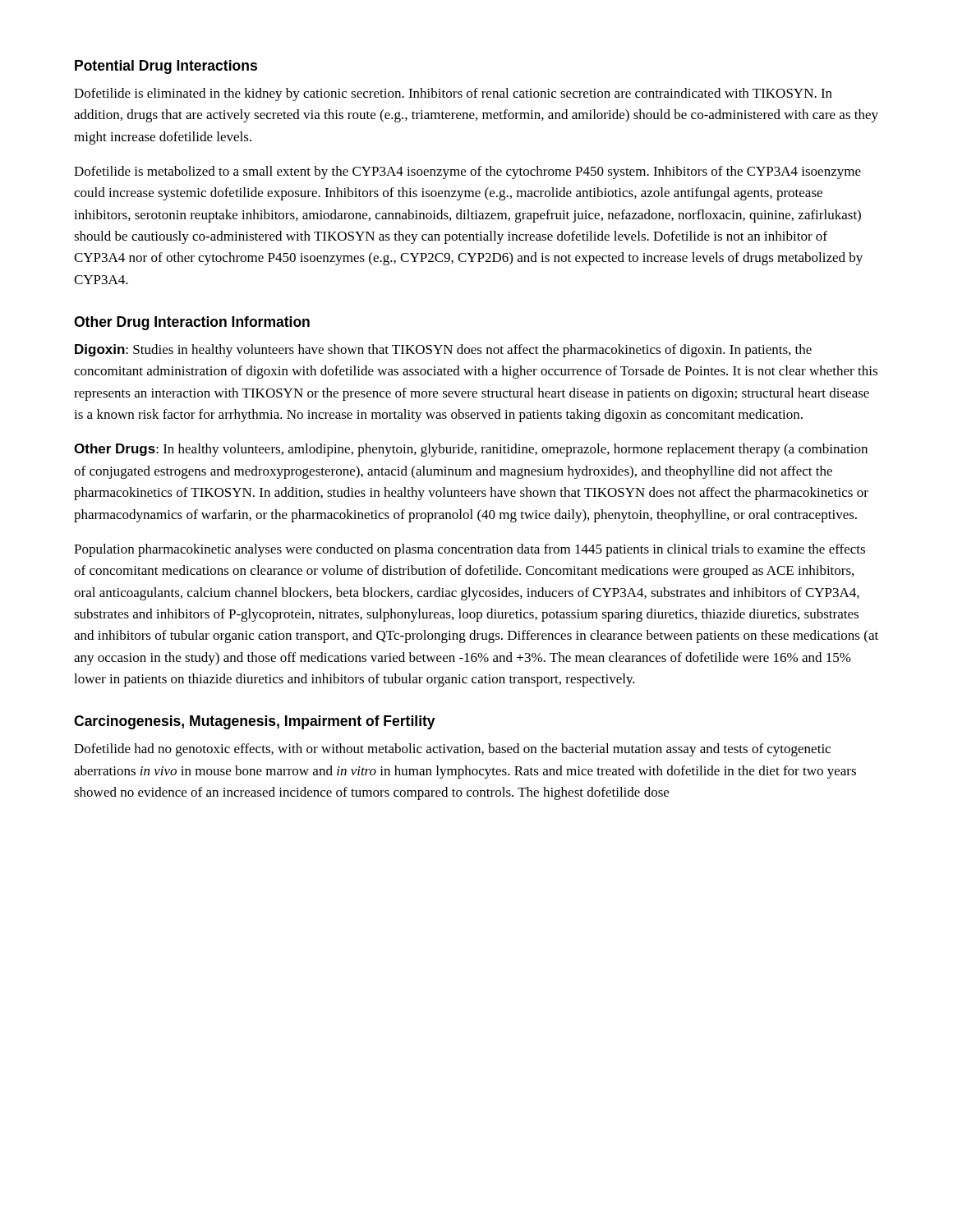Where does it say "Carcinogenesis, Mutagenesis, Impairment of Fertility"?
Viewport: 953px width, 1232px height.
tap(254, 721)
